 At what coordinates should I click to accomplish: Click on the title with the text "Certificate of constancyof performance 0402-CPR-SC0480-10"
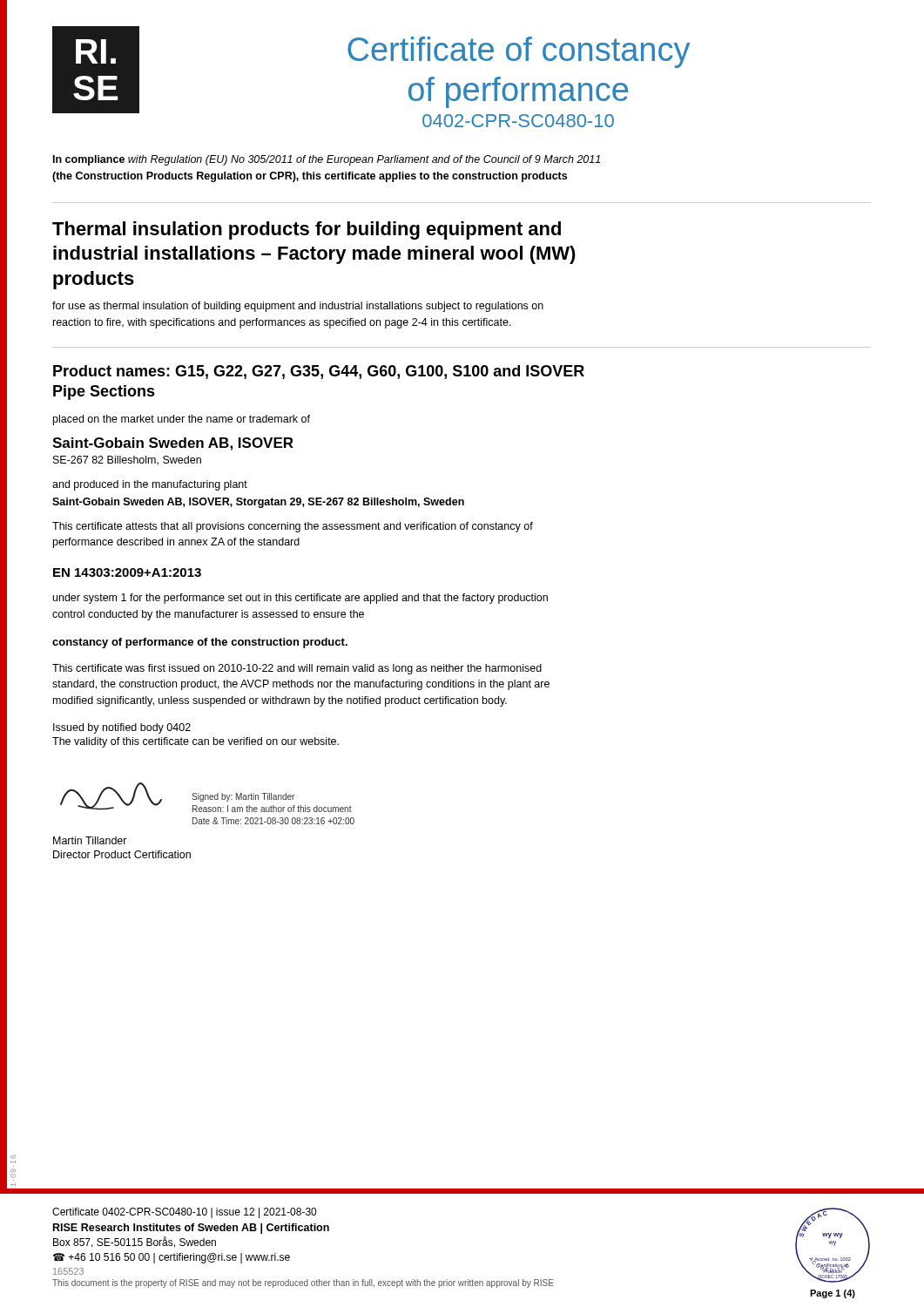pyautogui.click(x=518, y=82)
